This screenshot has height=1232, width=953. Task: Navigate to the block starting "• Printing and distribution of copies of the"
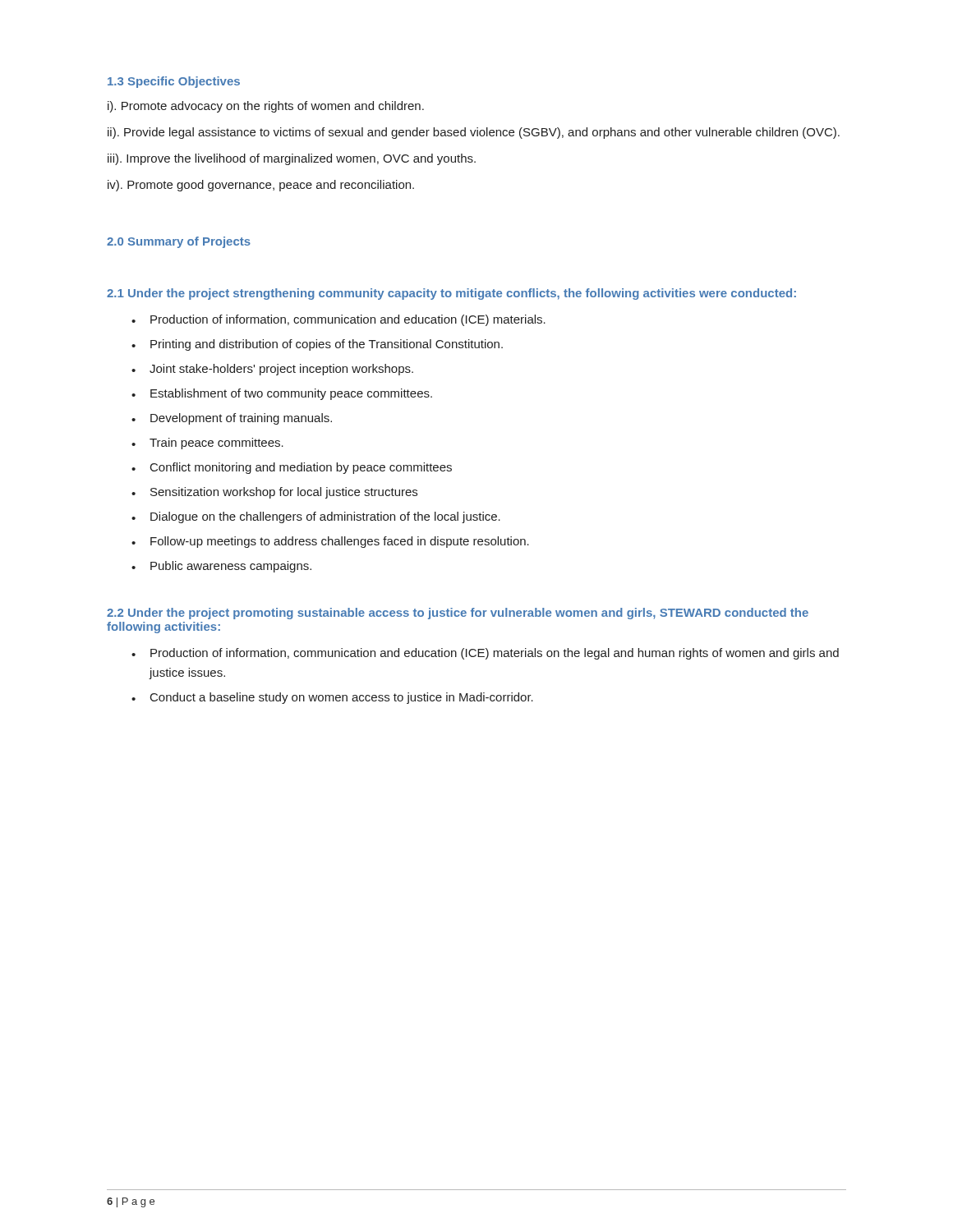pyautogui.click(x=318, y=345)
